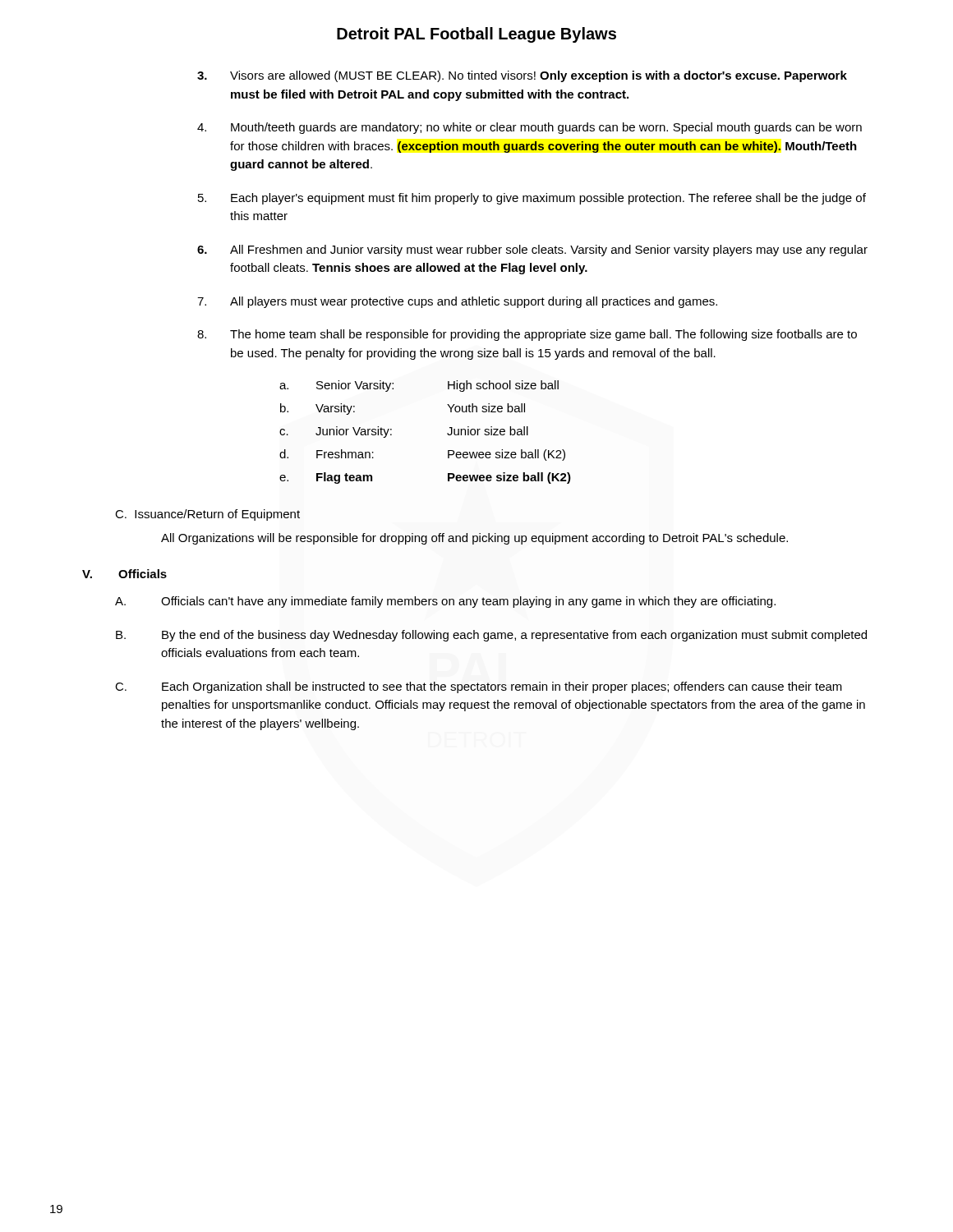Find the list item with the text "C. Each Organization shall be"
Image resolution: width=953 pixels, height=1232 pixels.
(493, 705)
